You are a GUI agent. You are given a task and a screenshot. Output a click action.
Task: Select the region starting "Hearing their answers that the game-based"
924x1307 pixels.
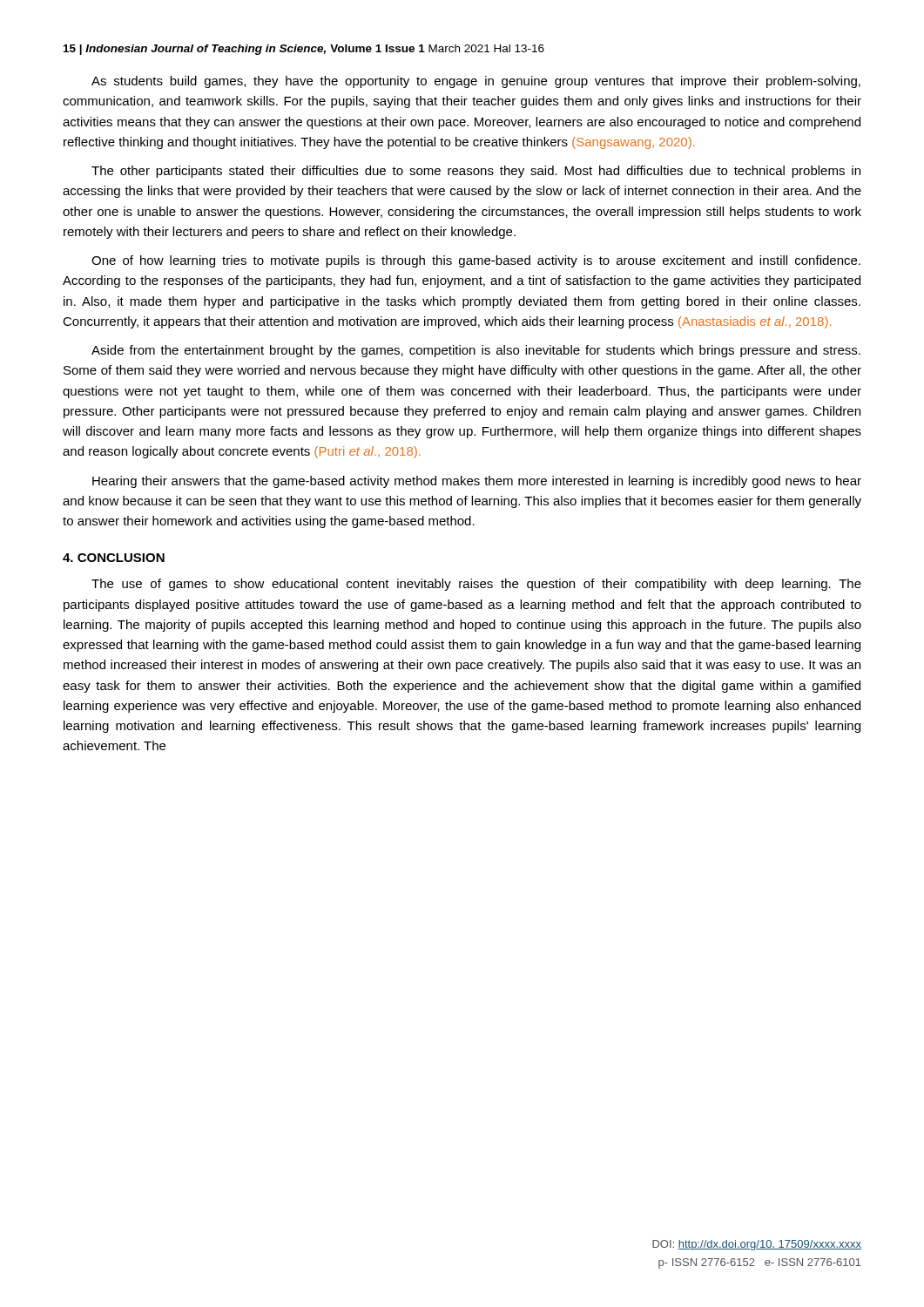[462, 500]
